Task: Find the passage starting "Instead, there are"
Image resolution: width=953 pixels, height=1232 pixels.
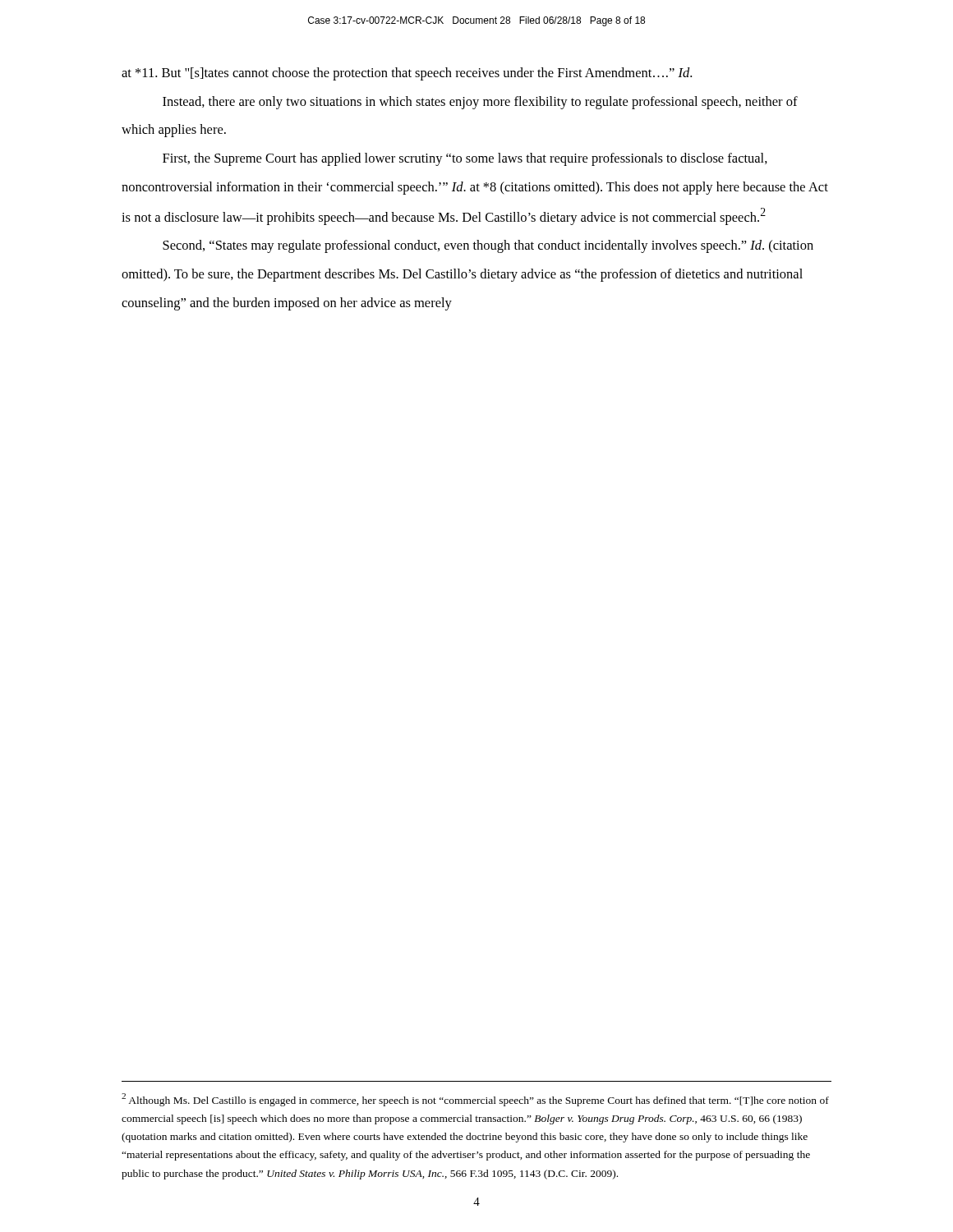Action: 476,116
